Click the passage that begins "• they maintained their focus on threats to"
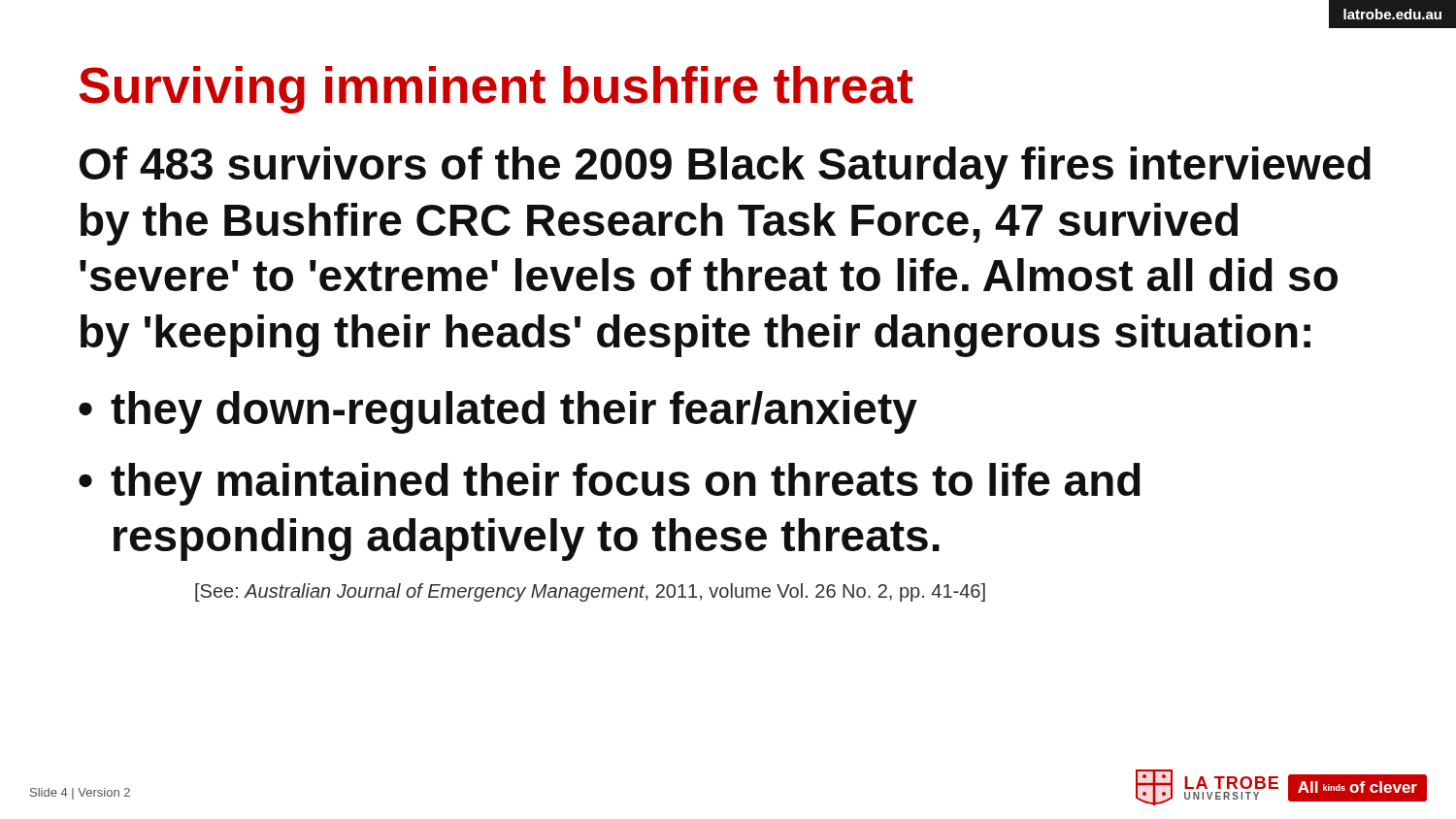The width and height of the screenshot is (1456, 819). point(728,509)
